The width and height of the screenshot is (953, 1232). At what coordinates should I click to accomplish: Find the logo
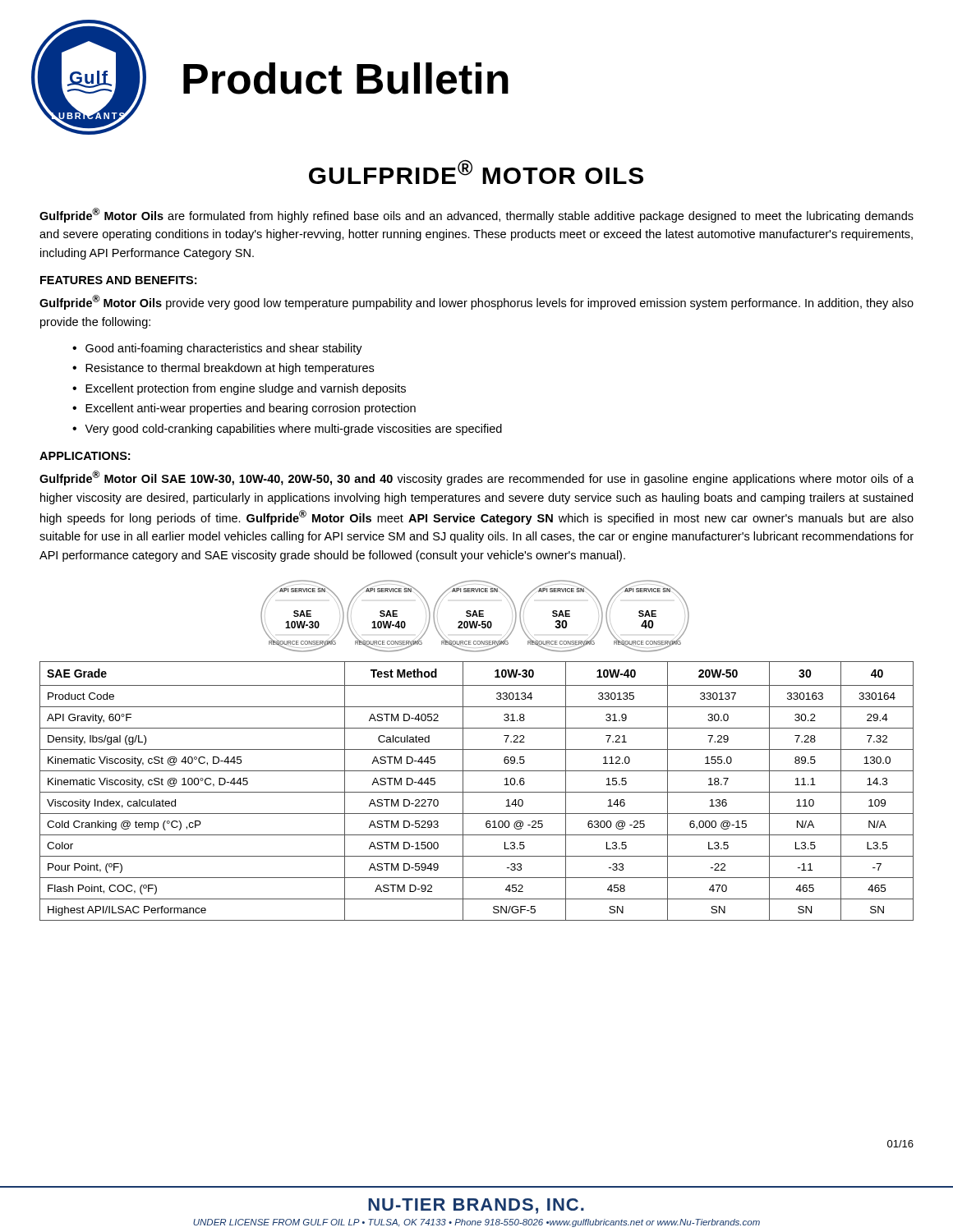(x=90, y=79)
